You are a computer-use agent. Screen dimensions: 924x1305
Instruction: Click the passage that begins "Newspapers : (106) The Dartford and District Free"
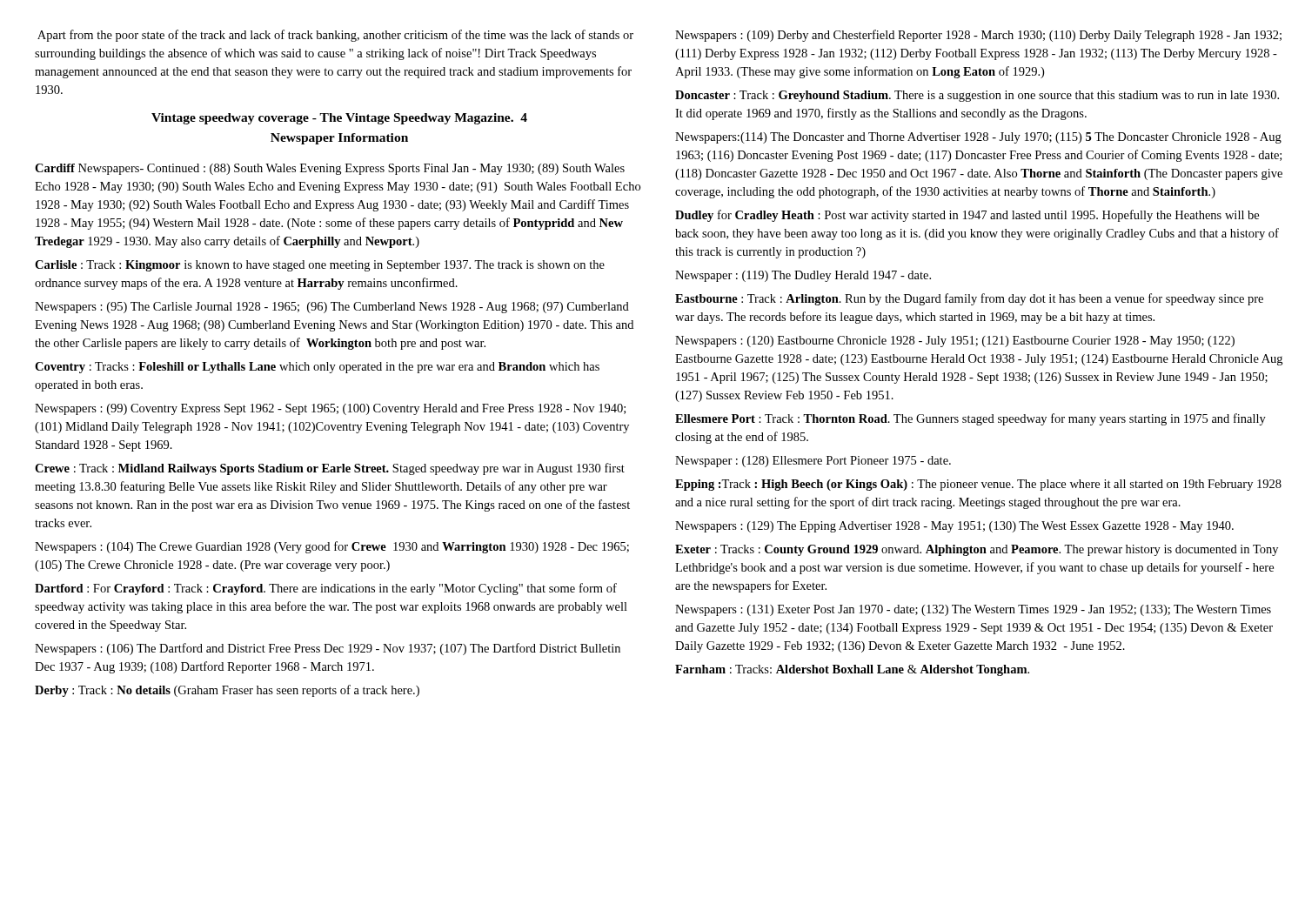(x=339, y=658)
